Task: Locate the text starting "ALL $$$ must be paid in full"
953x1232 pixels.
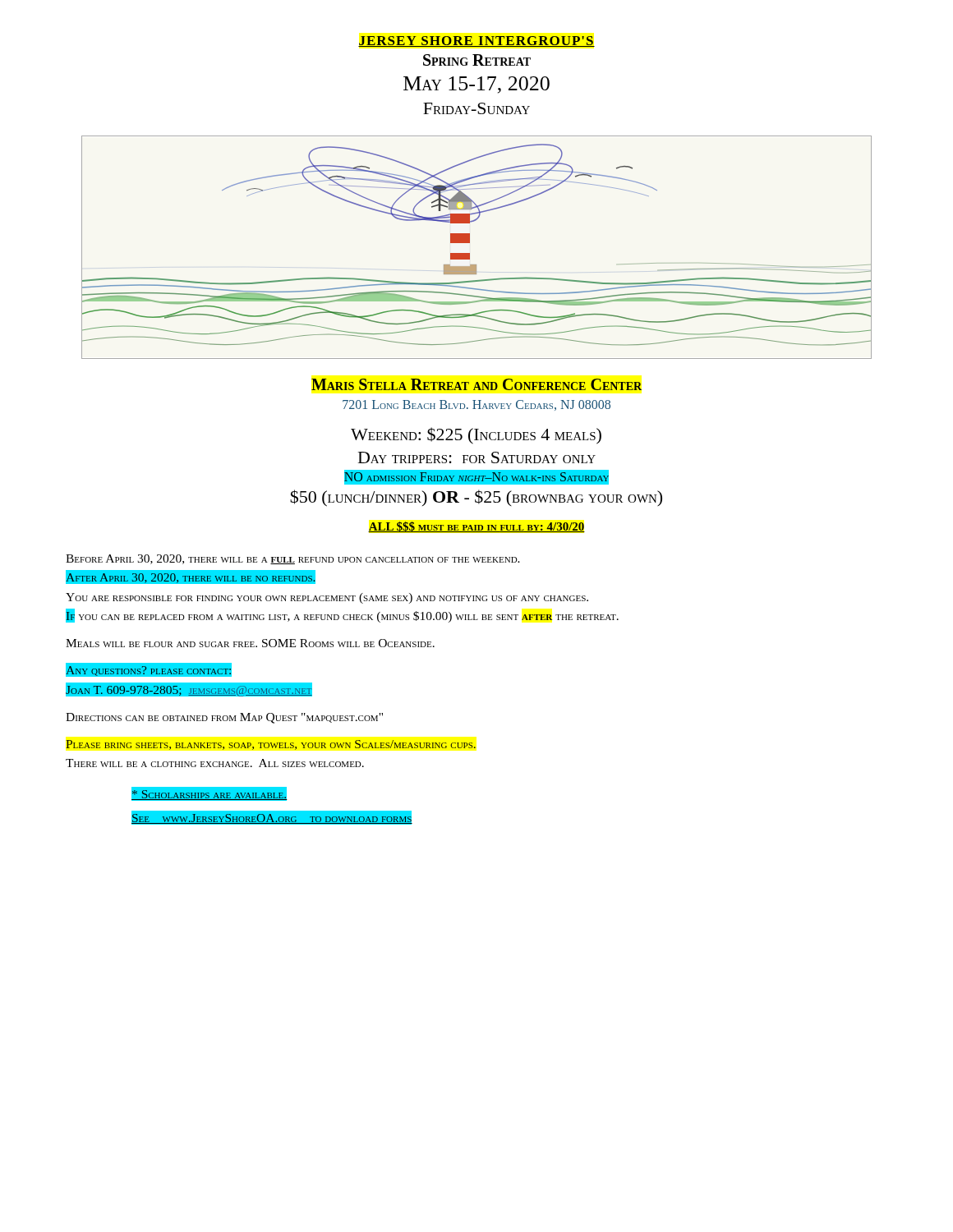Action: click(x=476, y=526)
